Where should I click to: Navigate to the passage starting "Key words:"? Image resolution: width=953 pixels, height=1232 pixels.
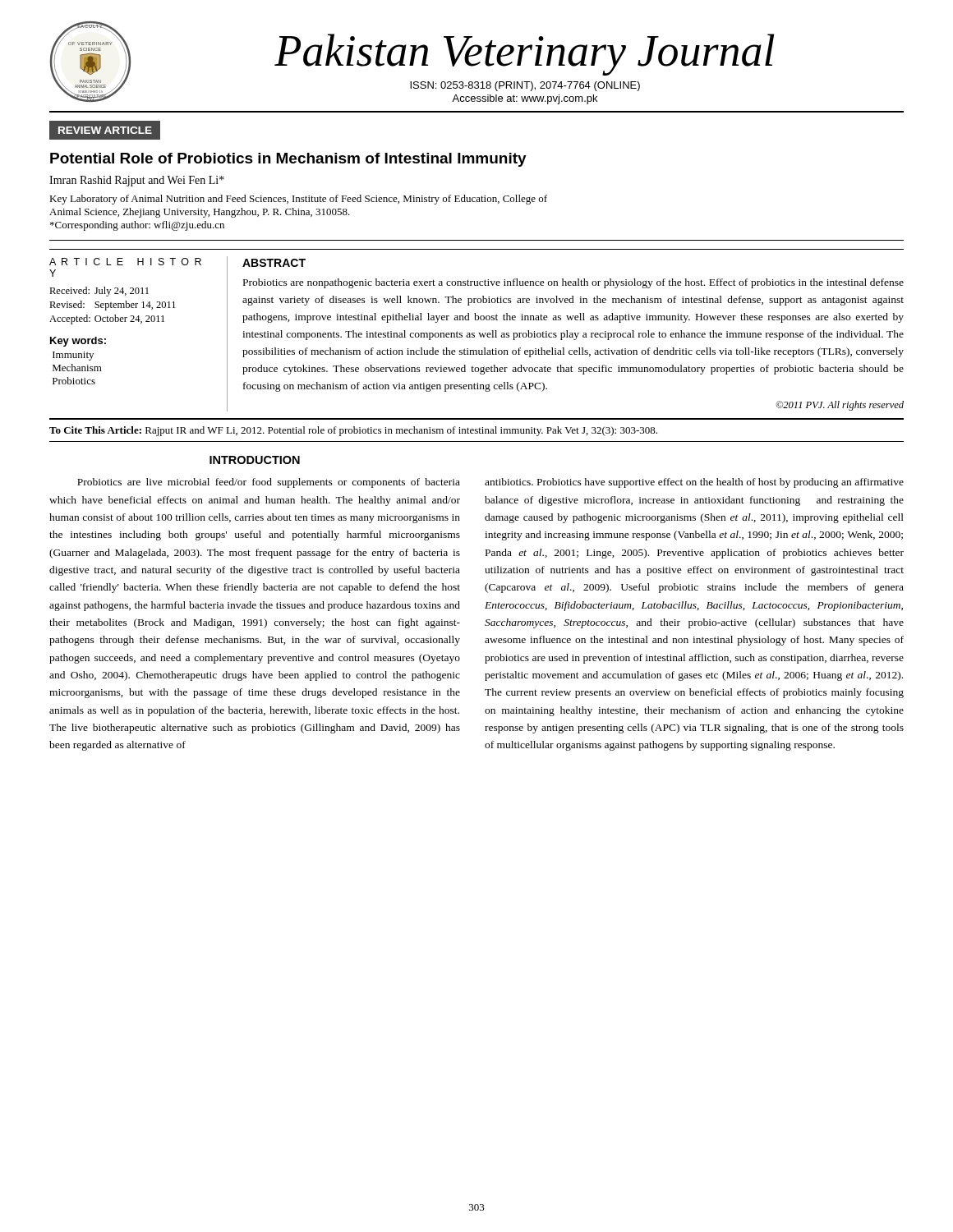point(78,340)
